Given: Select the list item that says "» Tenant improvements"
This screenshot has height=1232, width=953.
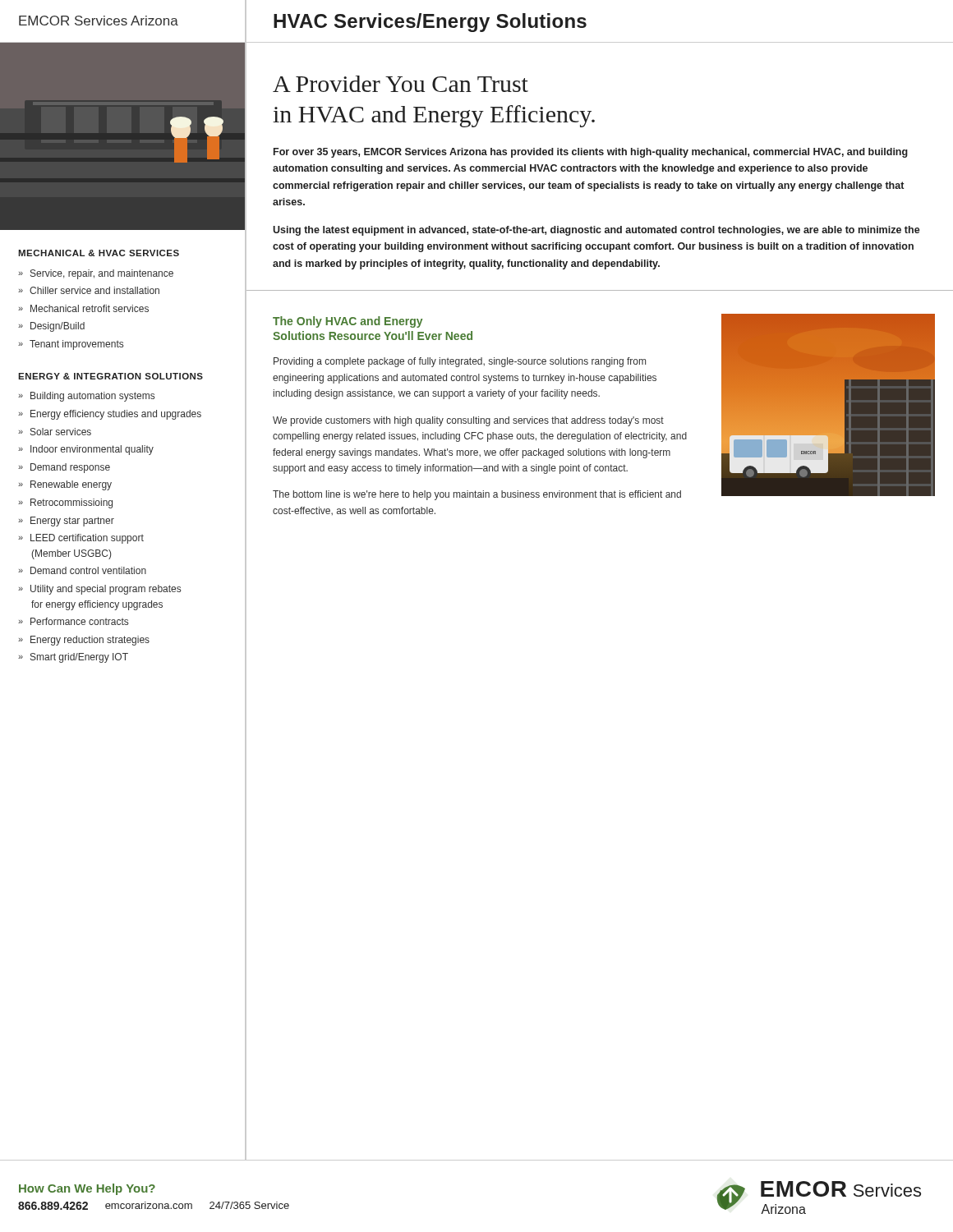Looking at the screenshot, I should 71,344.
